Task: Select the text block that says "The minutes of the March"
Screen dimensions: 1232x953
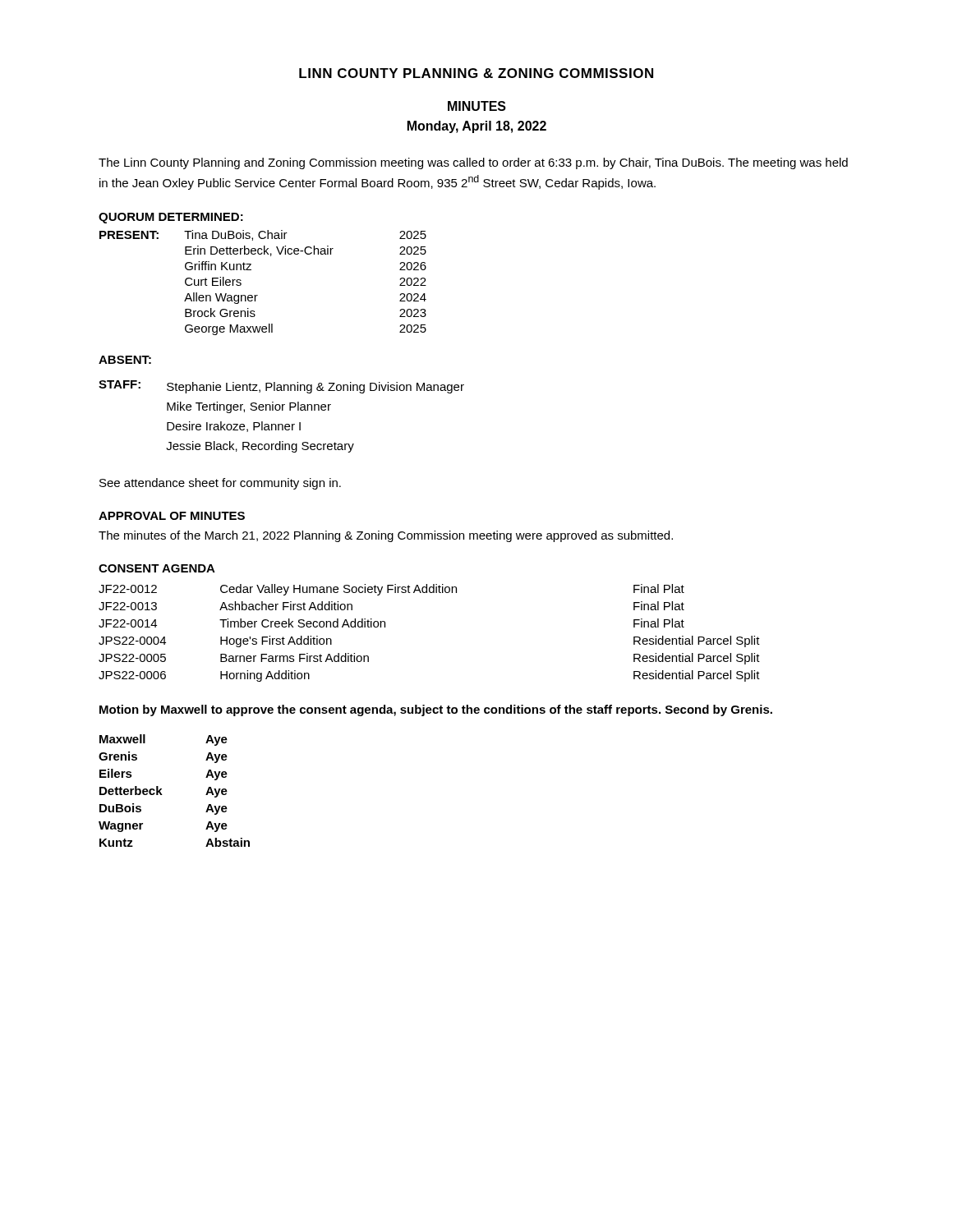Action: point(386,535)
